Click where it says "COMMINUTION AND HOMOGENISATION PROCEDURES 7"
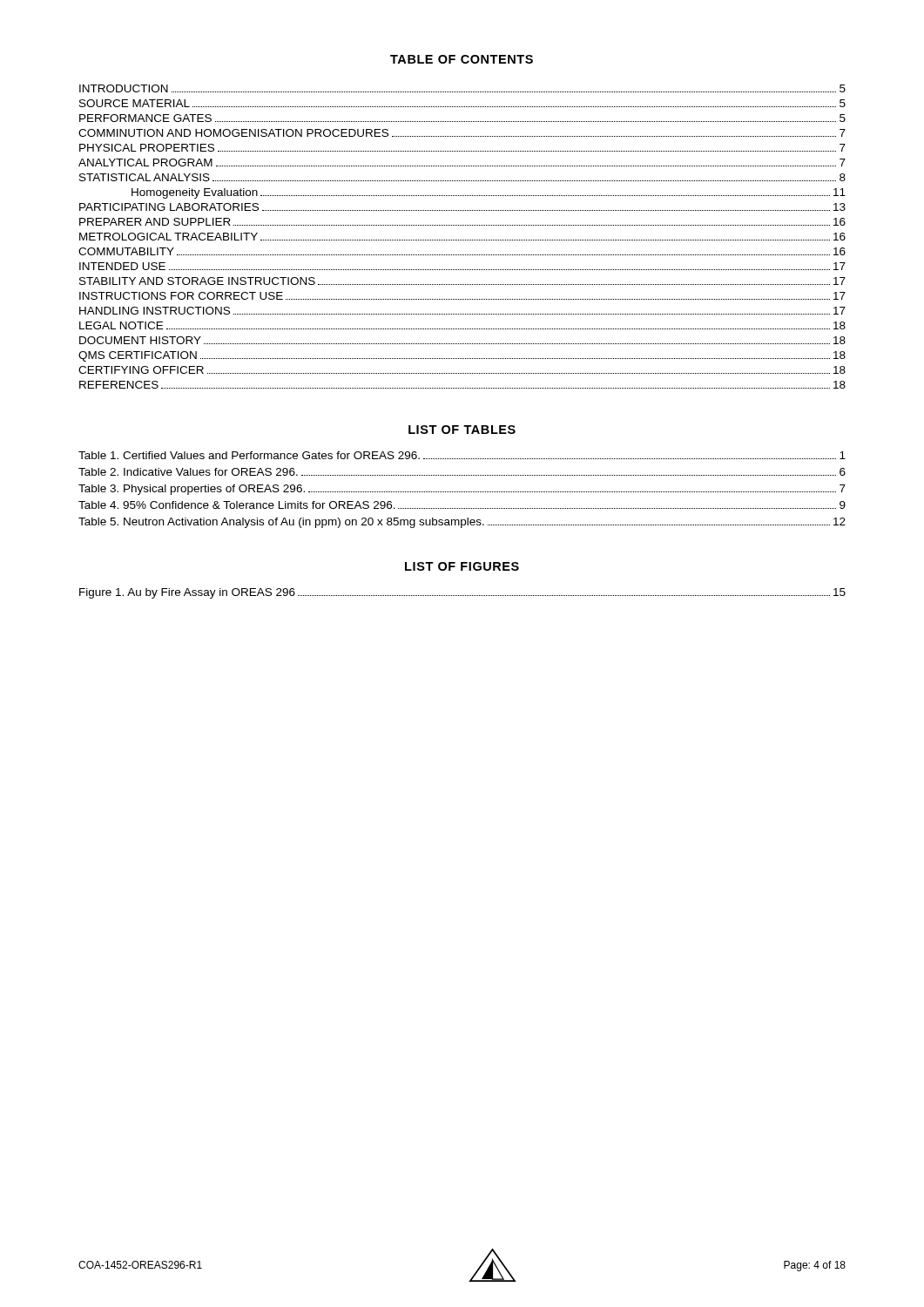This screenshot has width=924, height=1307. pyautogui.click(x=462, y=133)
